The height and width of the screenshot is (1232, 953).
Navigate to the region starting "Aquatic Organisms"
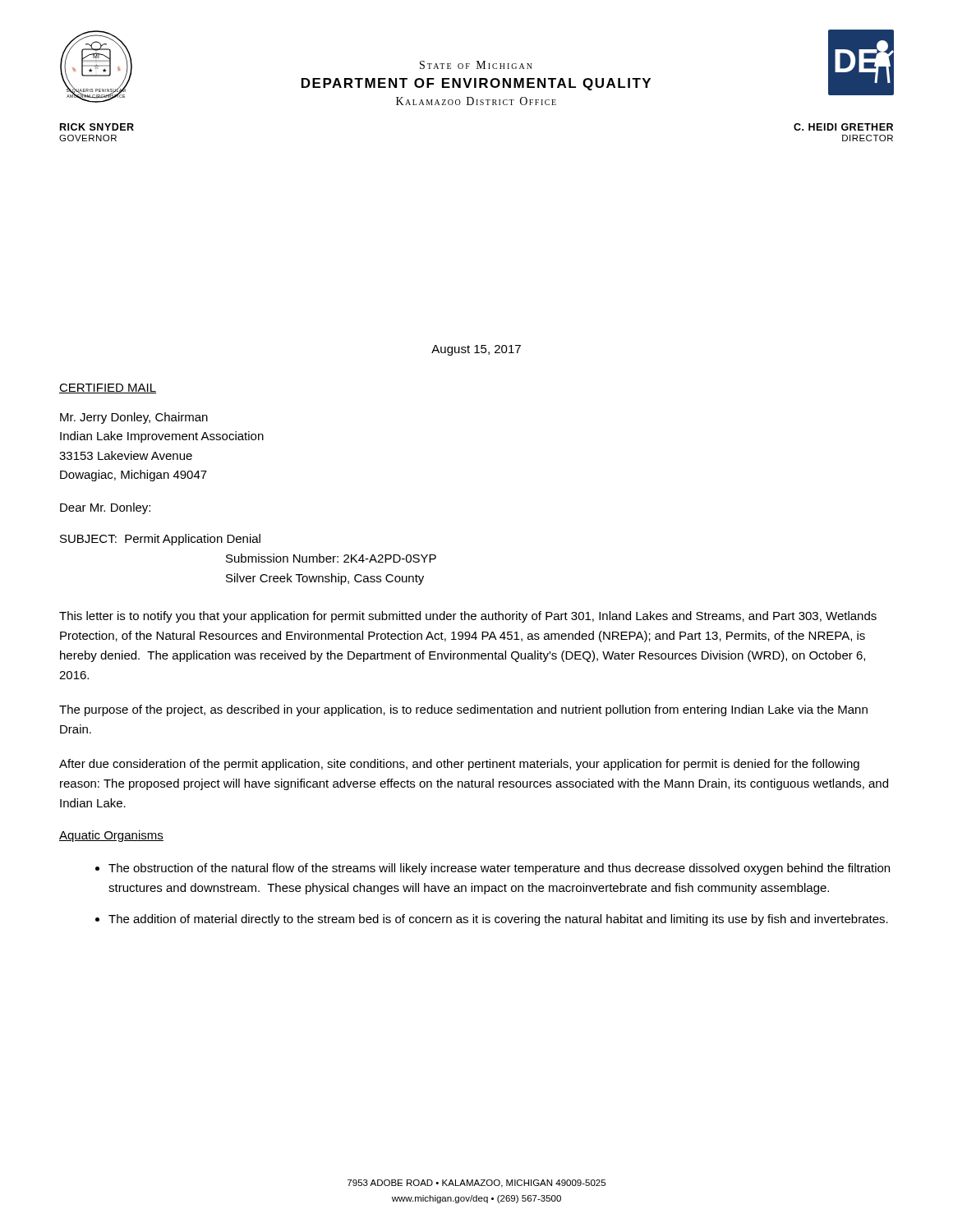point(111,835)
